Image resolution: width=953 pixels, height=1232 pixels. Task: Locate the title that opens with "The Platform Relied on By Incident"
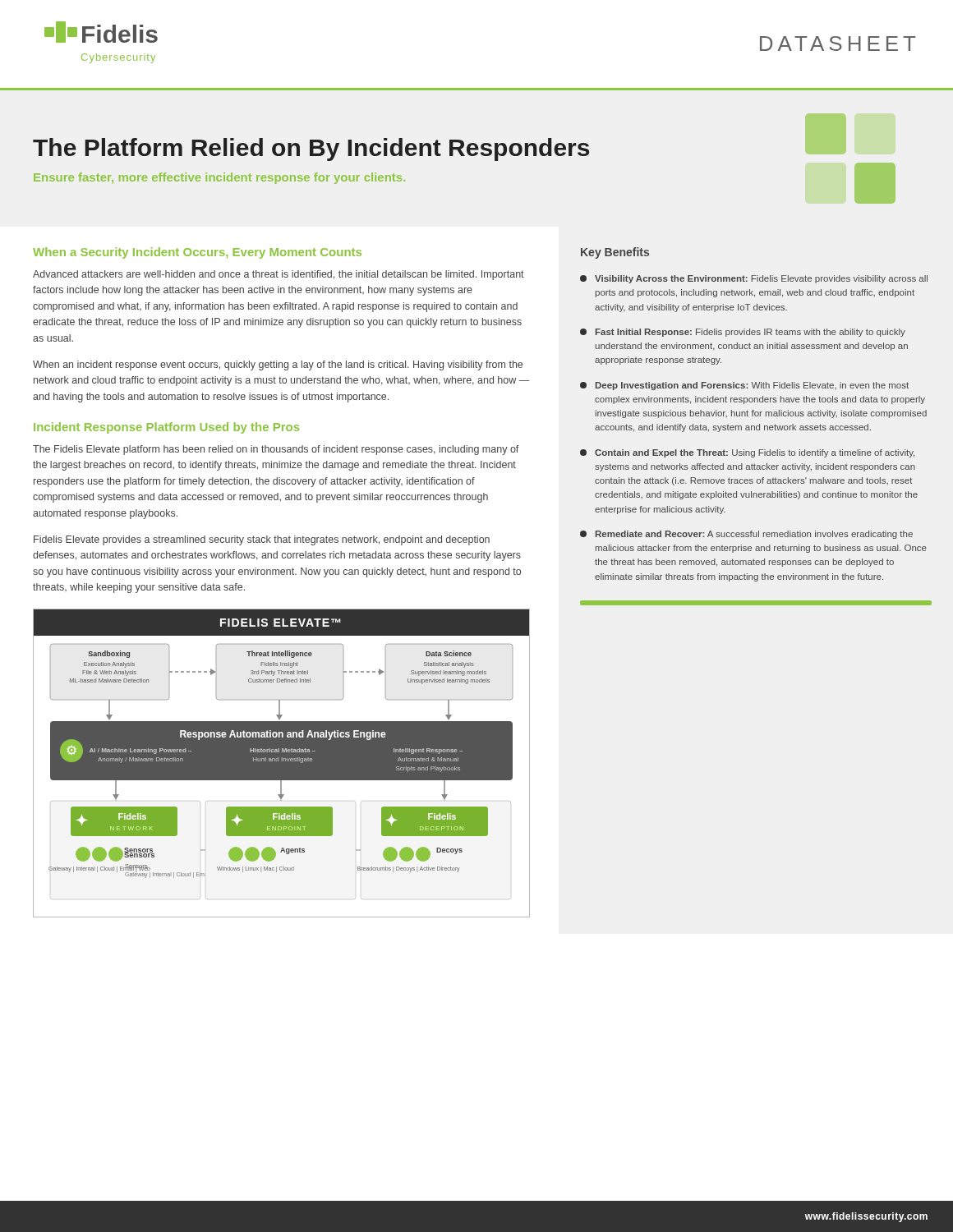(312, 147)
